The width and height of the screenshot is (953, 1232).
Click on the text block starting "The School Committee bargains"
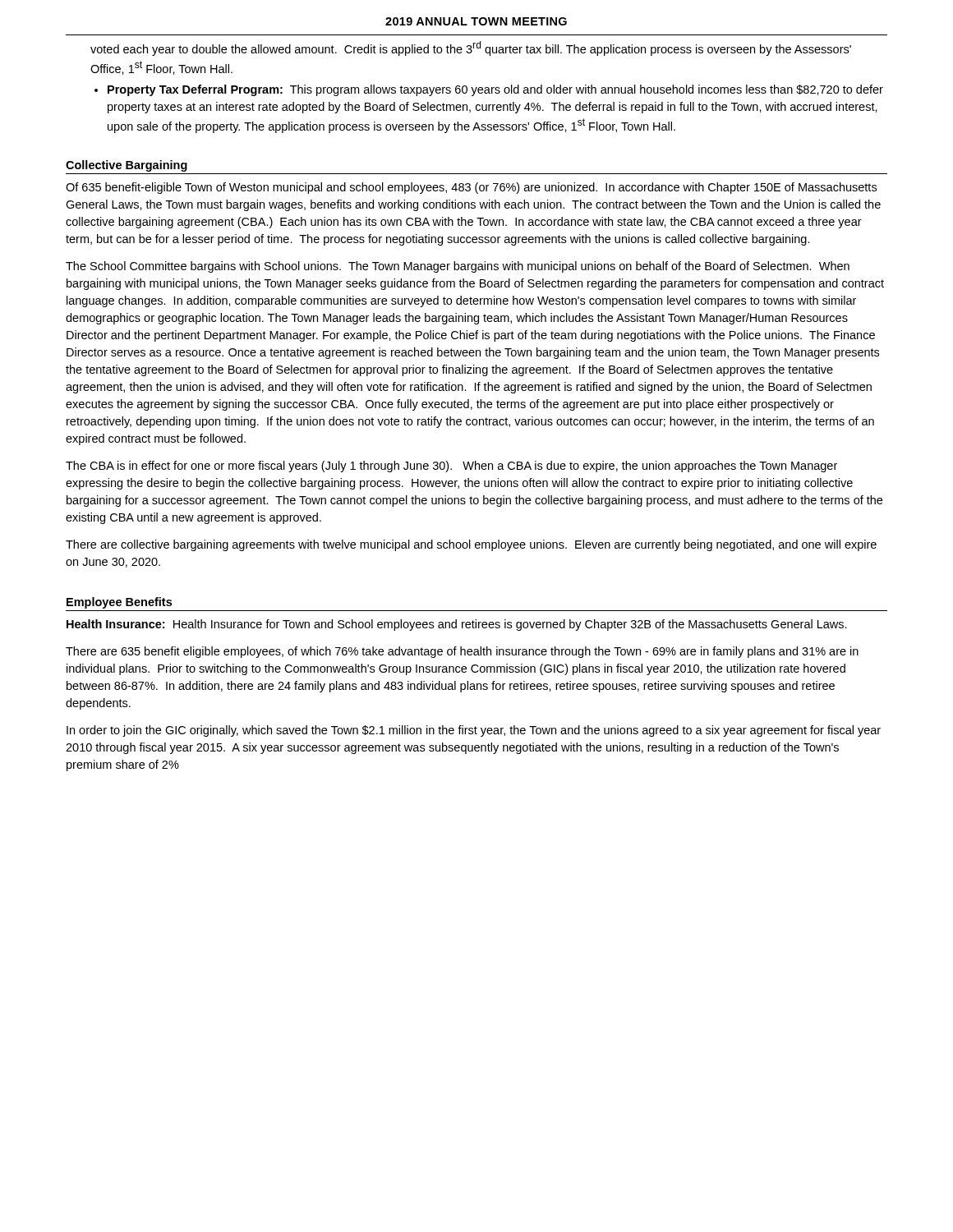click(x=475, y=352)
